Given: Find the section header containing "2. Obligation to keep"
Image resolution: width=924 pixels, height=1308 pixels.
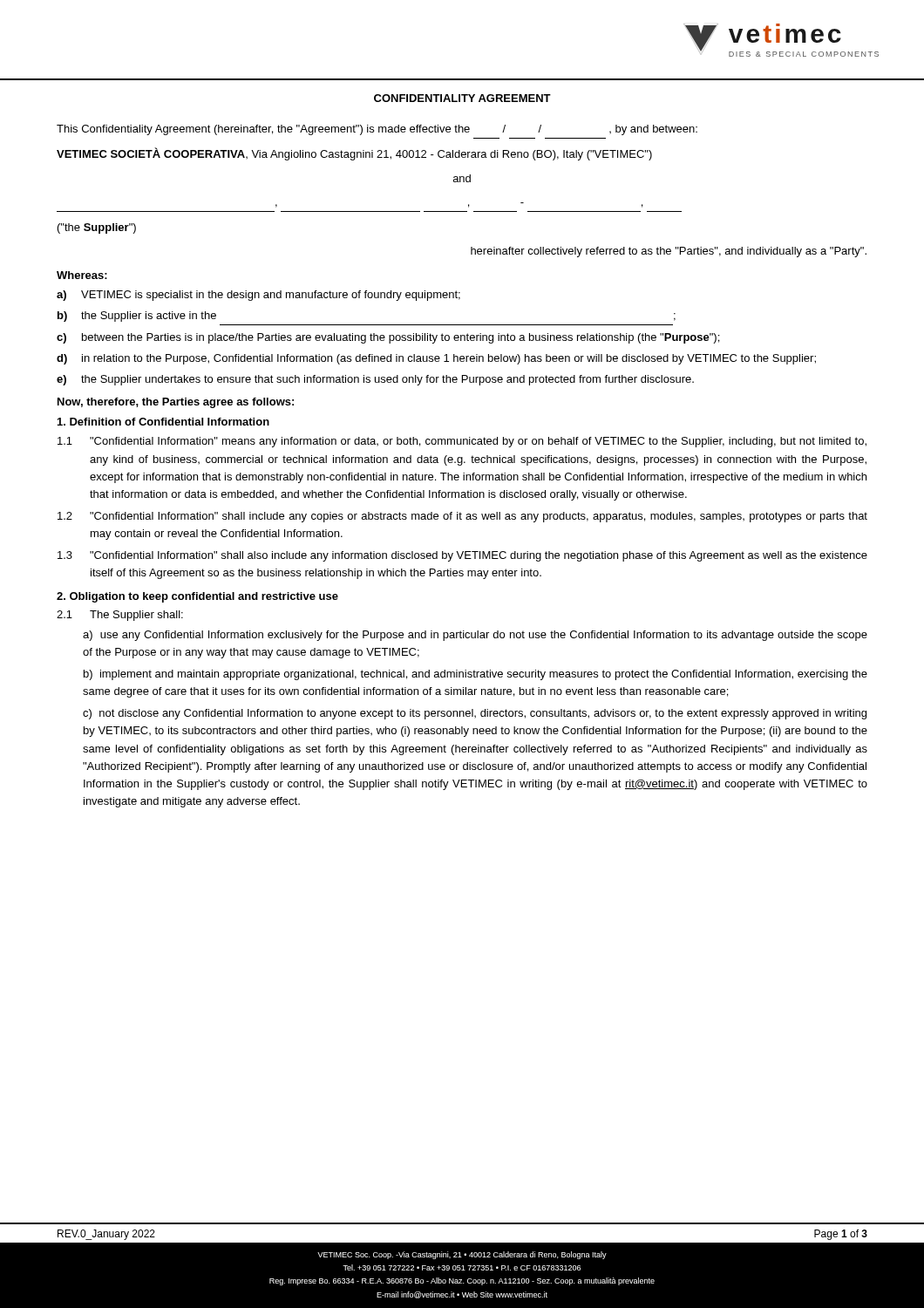Looking at the screenshot, I should coord(197,596).
